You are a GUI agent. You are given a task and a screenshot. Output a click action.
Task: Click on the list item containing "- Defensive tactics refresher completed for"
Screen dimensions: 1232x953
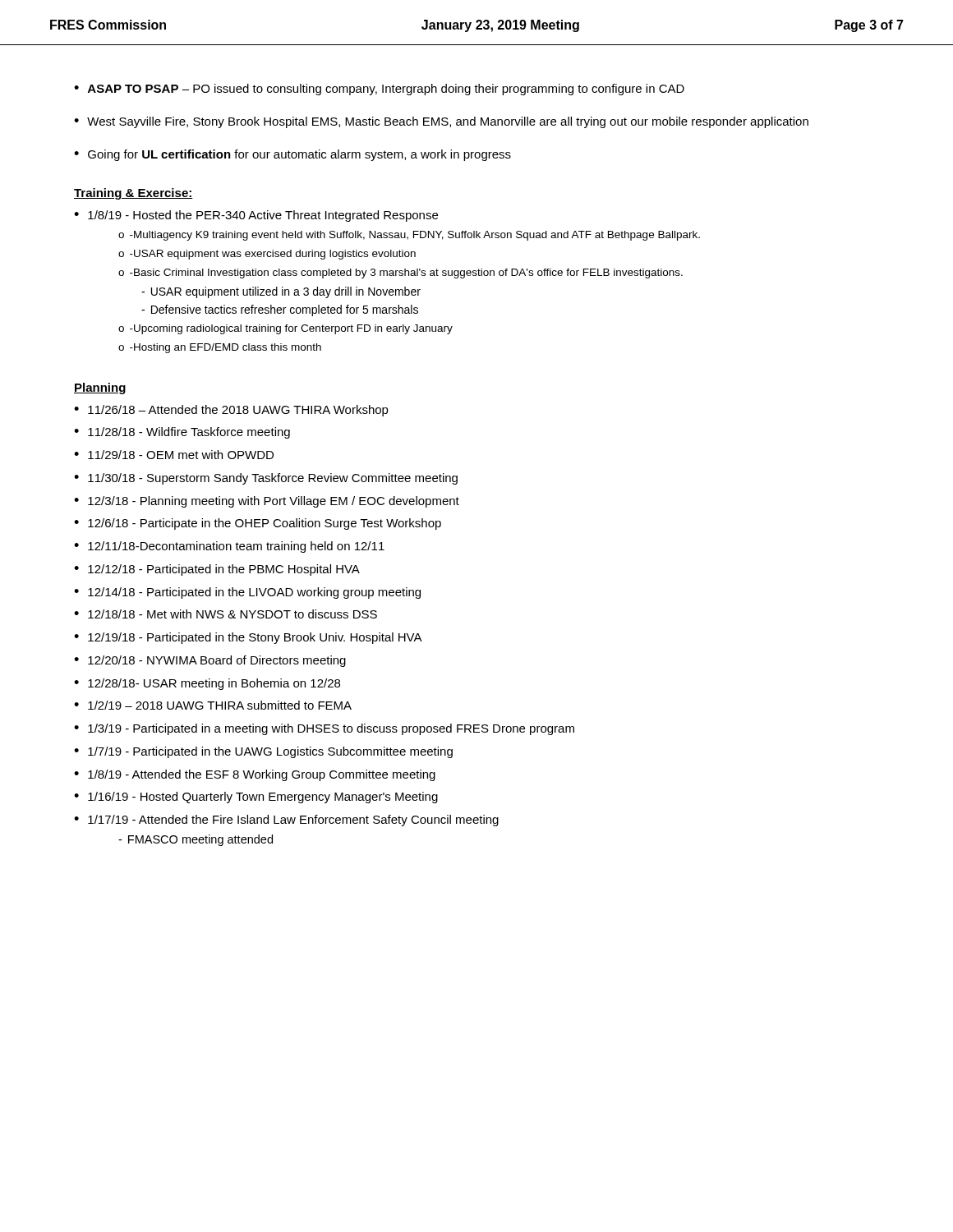pos(280,311)
